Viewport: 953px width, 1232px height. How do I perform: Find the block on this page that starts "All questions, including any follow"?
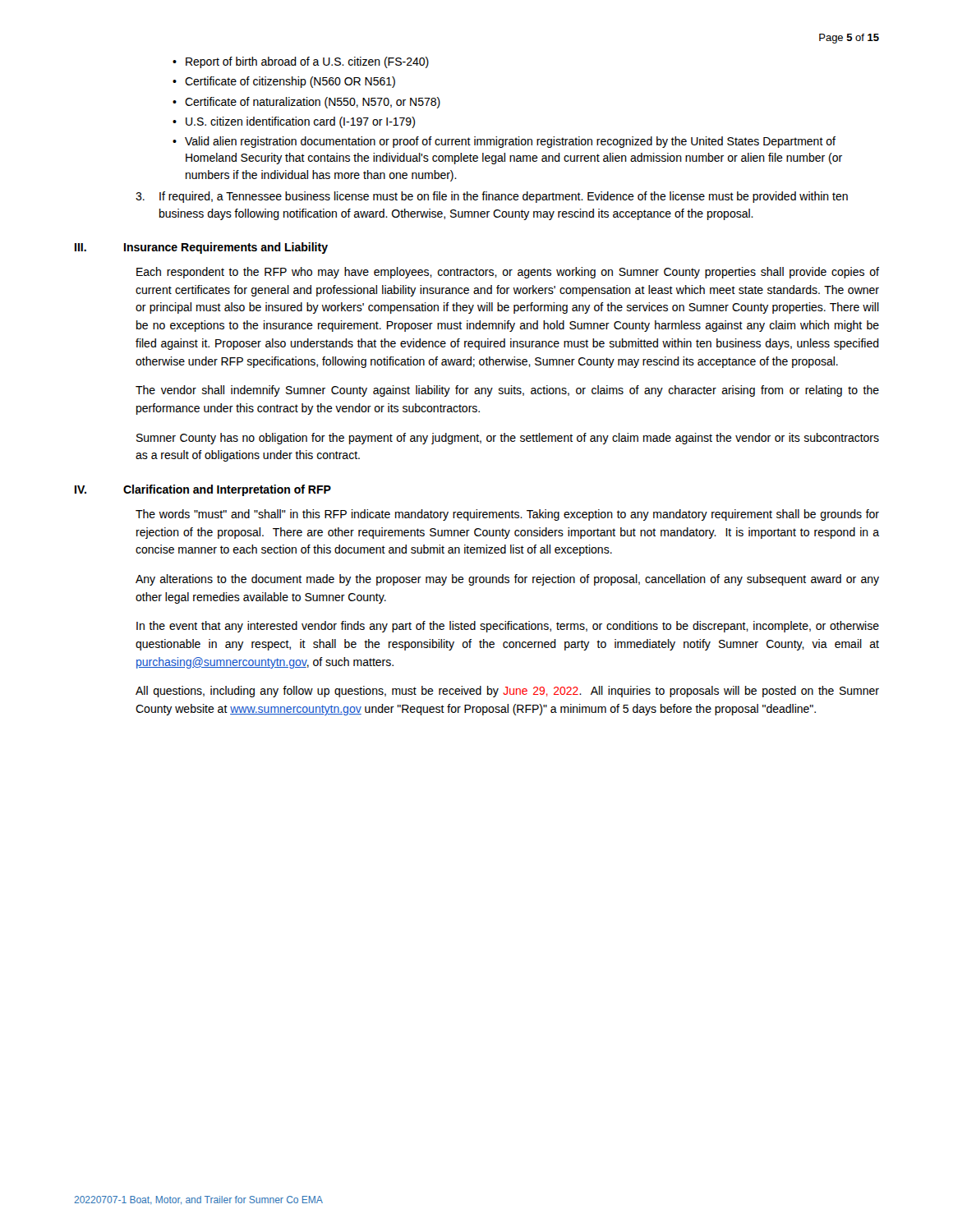pos(507,700)
